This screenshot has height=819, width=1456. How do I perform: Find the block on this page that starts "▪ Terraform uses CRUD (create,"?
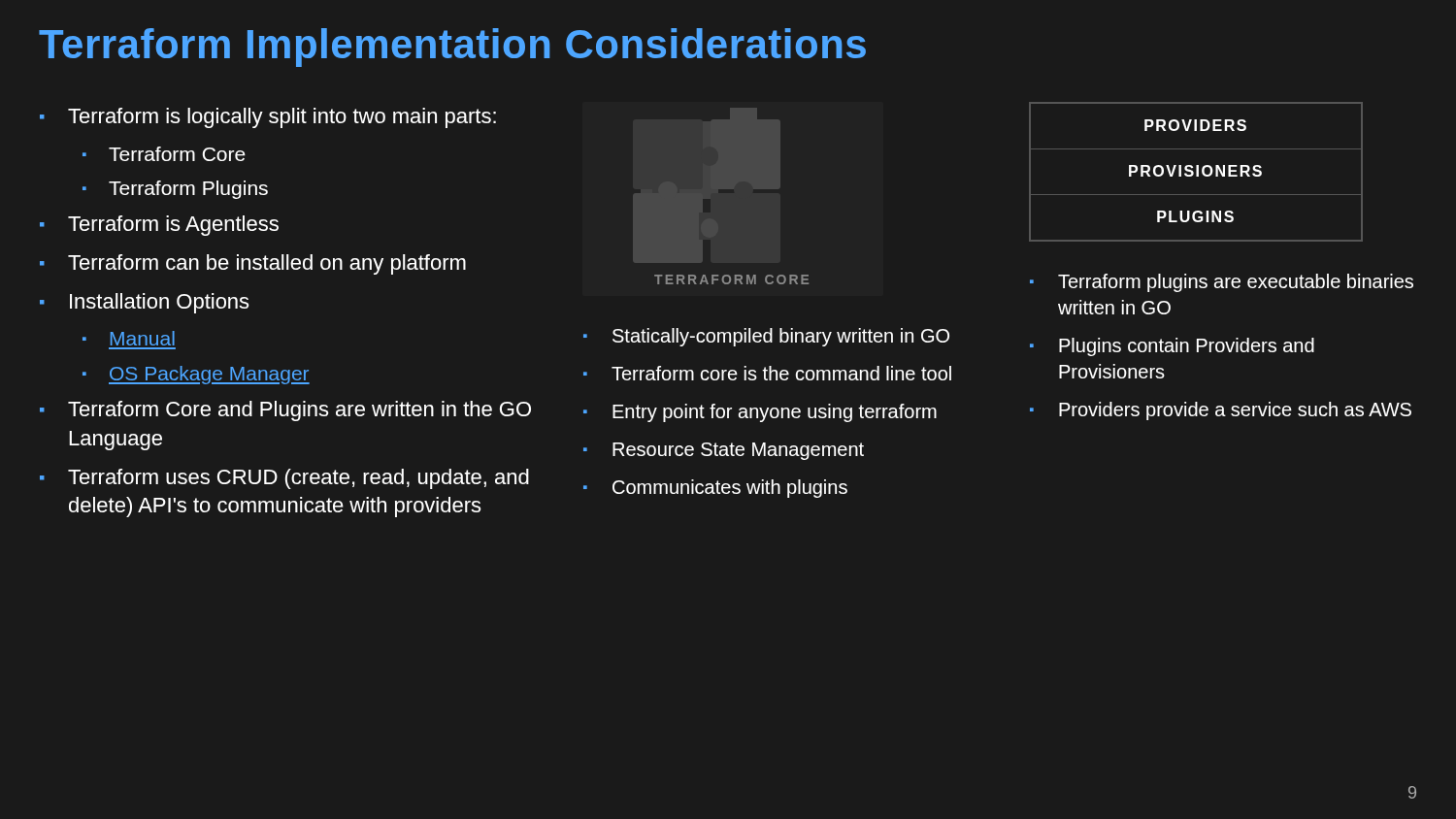pyautogui.click(x=301, y=491)
